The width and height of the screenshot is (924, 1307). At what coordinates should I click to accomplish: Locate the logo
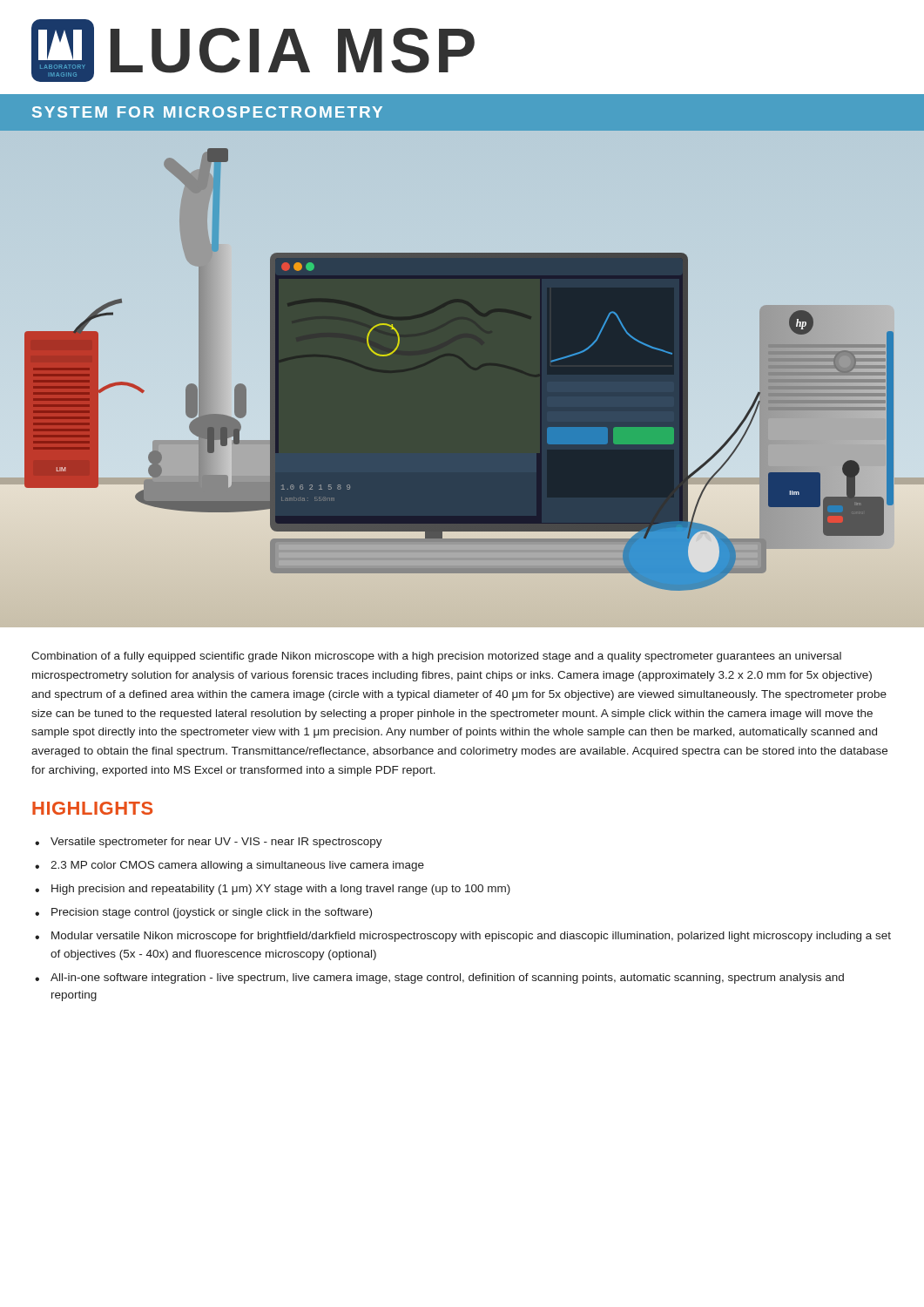click(462, 47)
